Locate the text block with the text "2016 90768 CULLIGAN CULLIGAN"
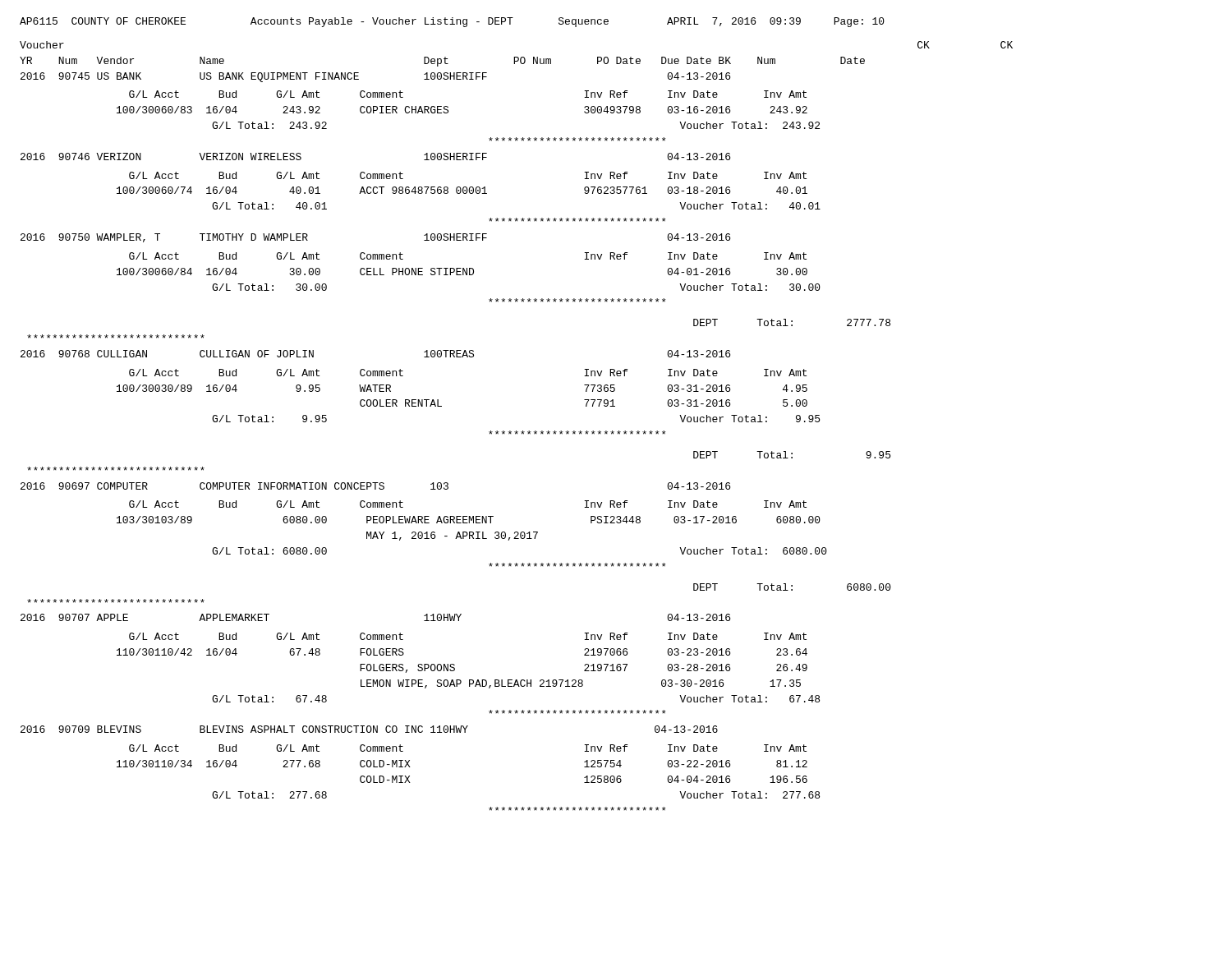 pos(616,395)
